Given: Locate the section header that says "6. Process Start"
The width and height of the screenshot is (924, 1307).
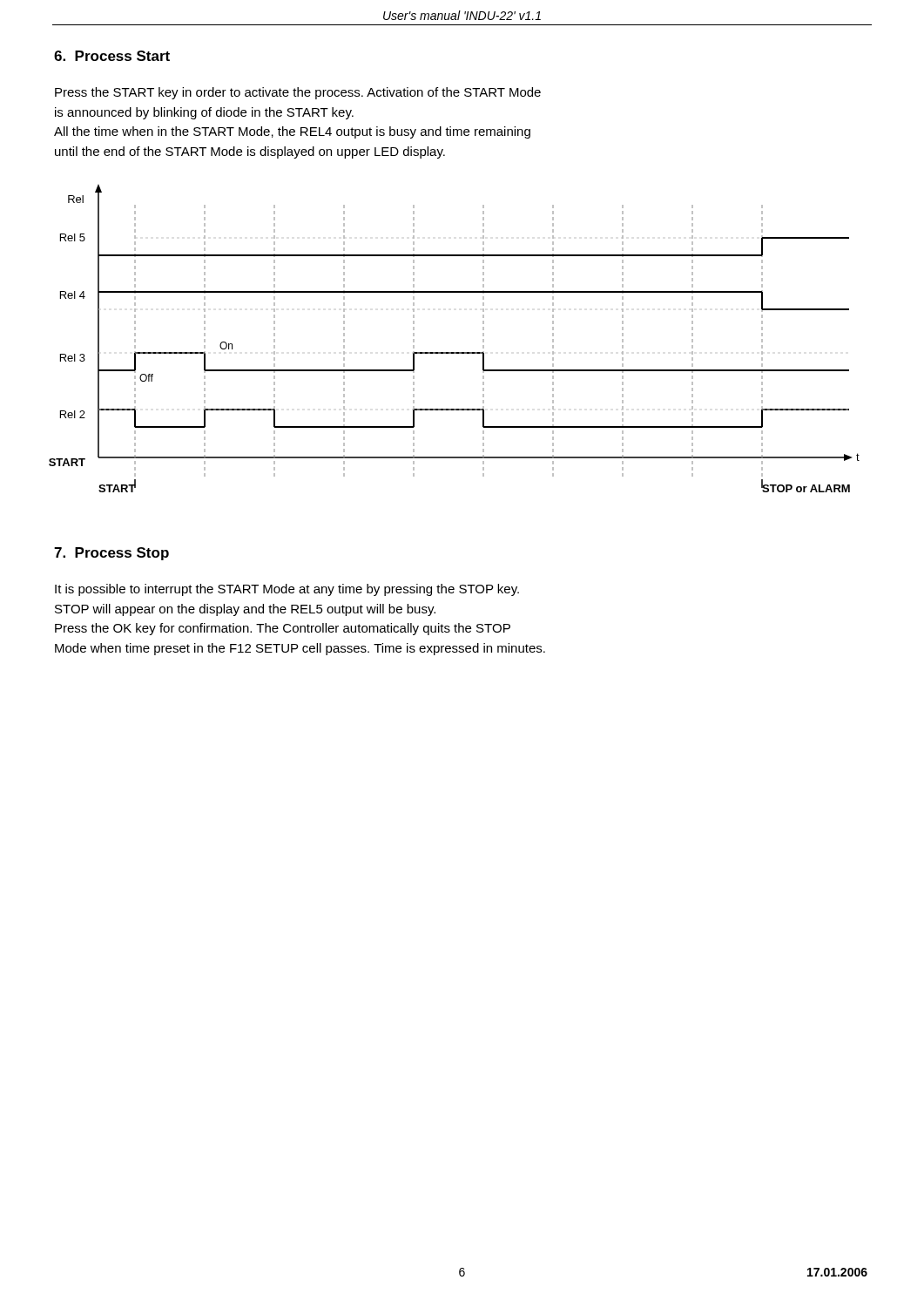Looking at the screenshot, I should [x=112, y=56].
